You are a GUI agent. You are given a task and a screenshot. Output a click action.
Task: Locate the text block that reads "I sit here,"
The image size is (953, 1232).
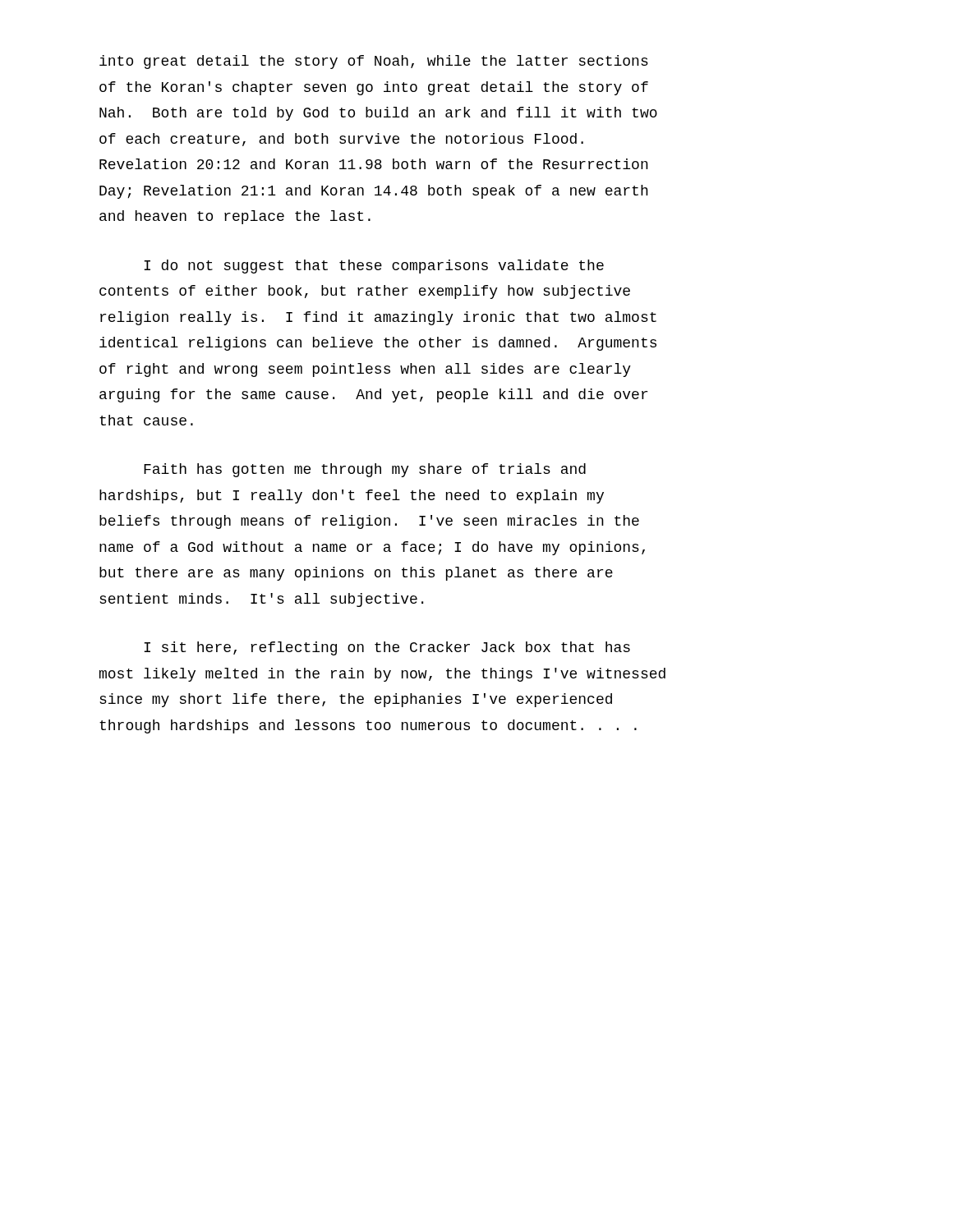(x=383, y=687)
